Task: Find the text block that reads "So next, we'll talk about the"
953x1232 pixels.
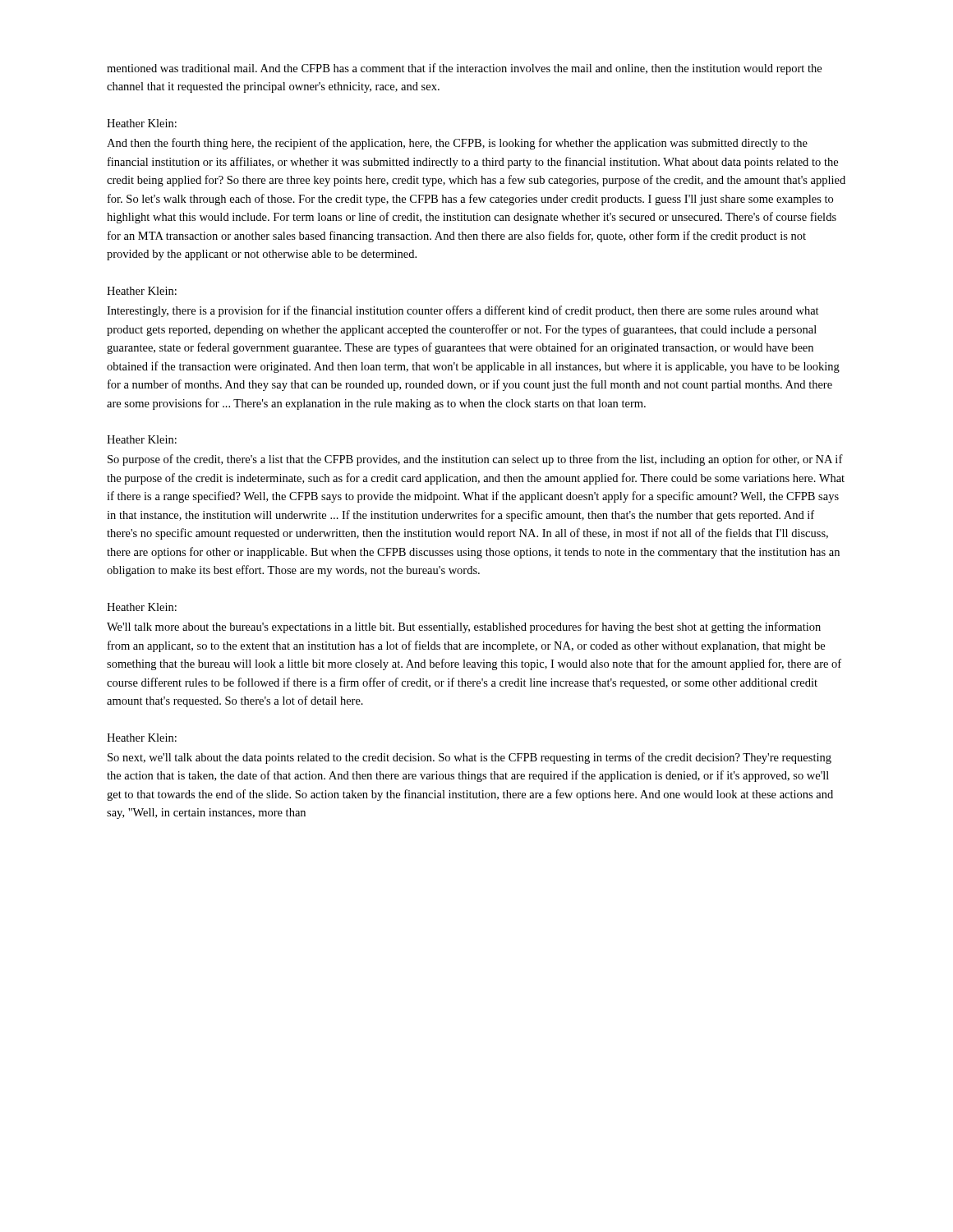Action: [476, 785]
